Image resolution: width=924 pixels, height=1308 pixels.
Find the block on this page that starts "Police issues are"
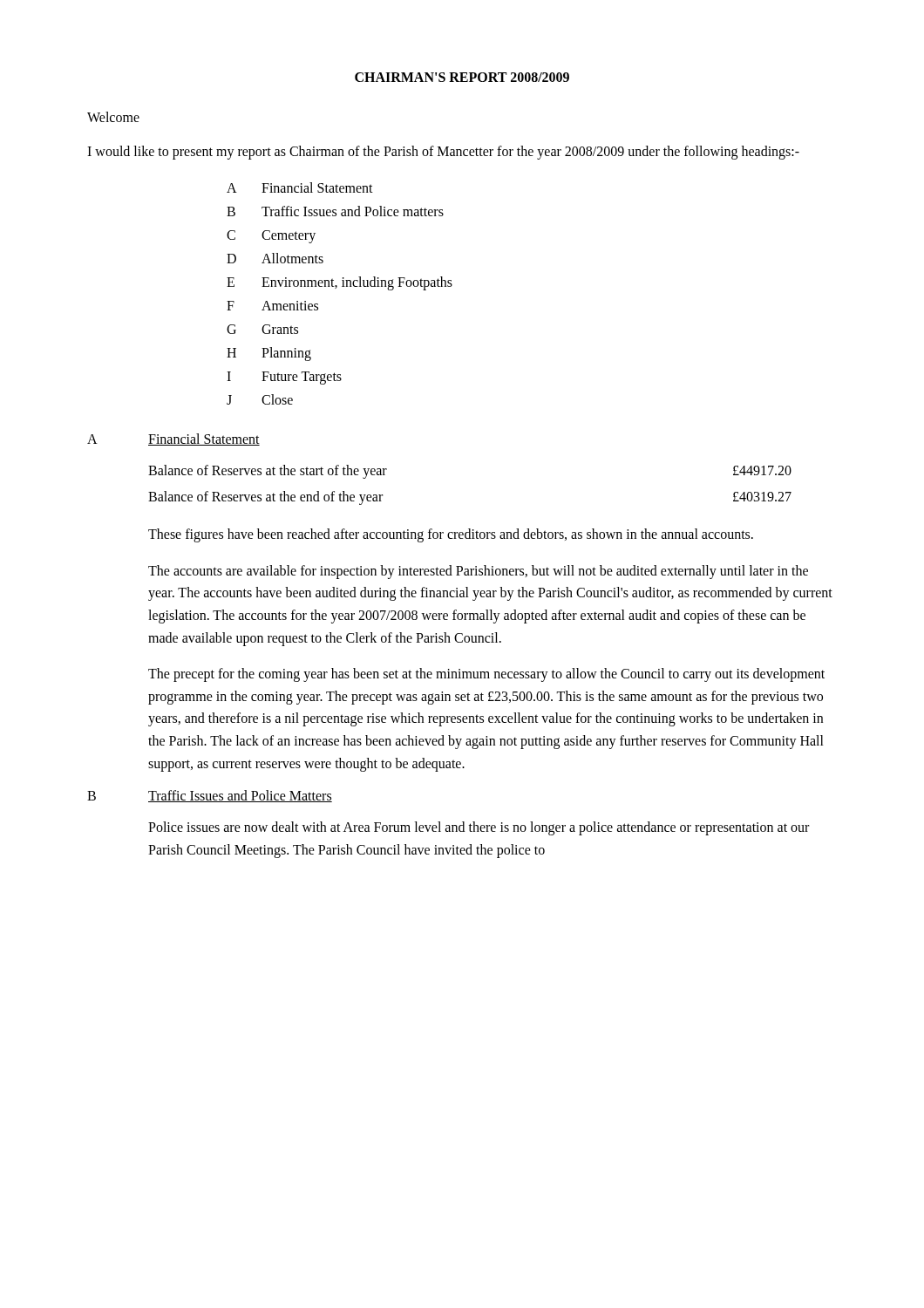tap(479, 838)
